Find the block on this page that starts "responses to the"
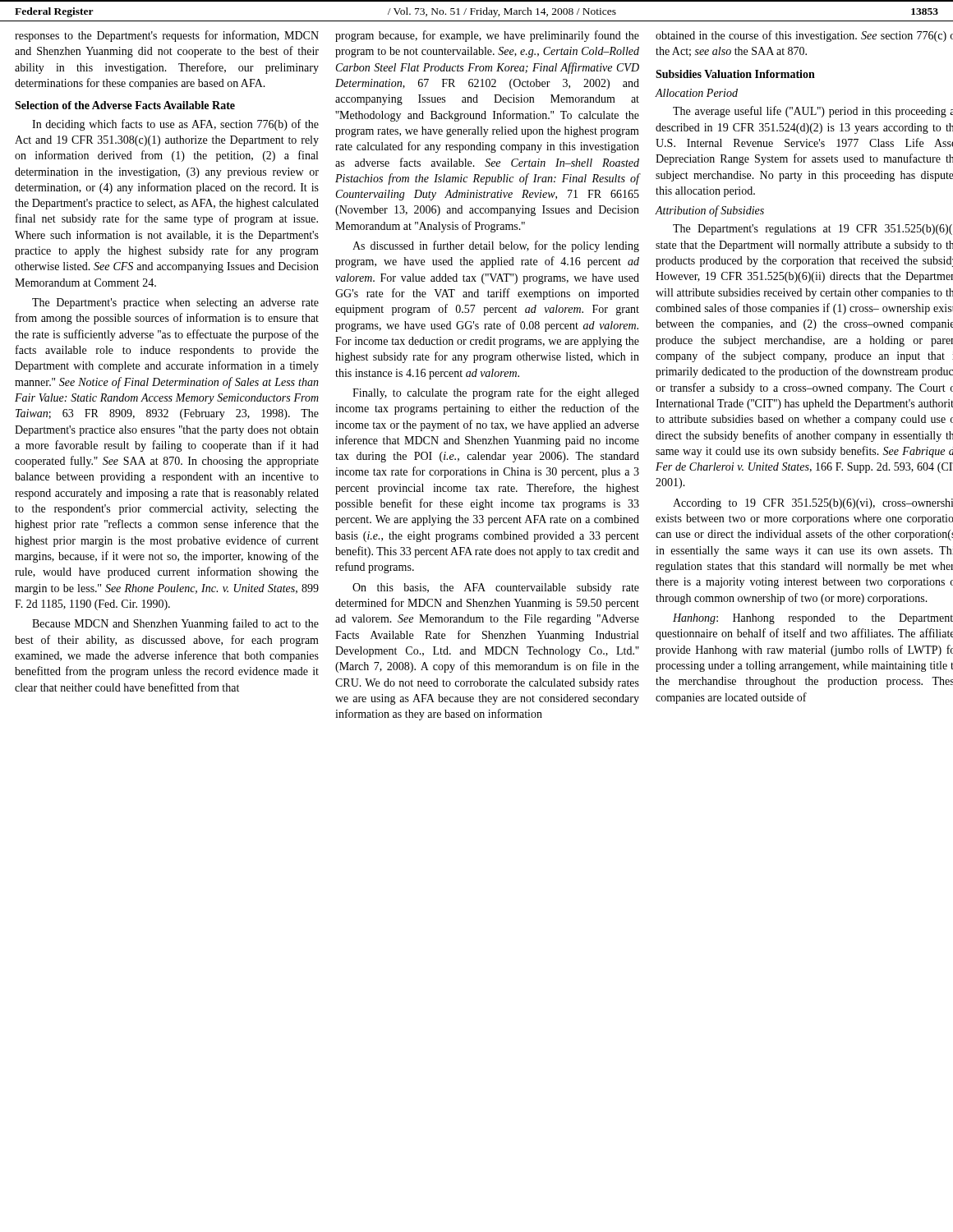The image size is (953, 1232). tap(167, 60)
